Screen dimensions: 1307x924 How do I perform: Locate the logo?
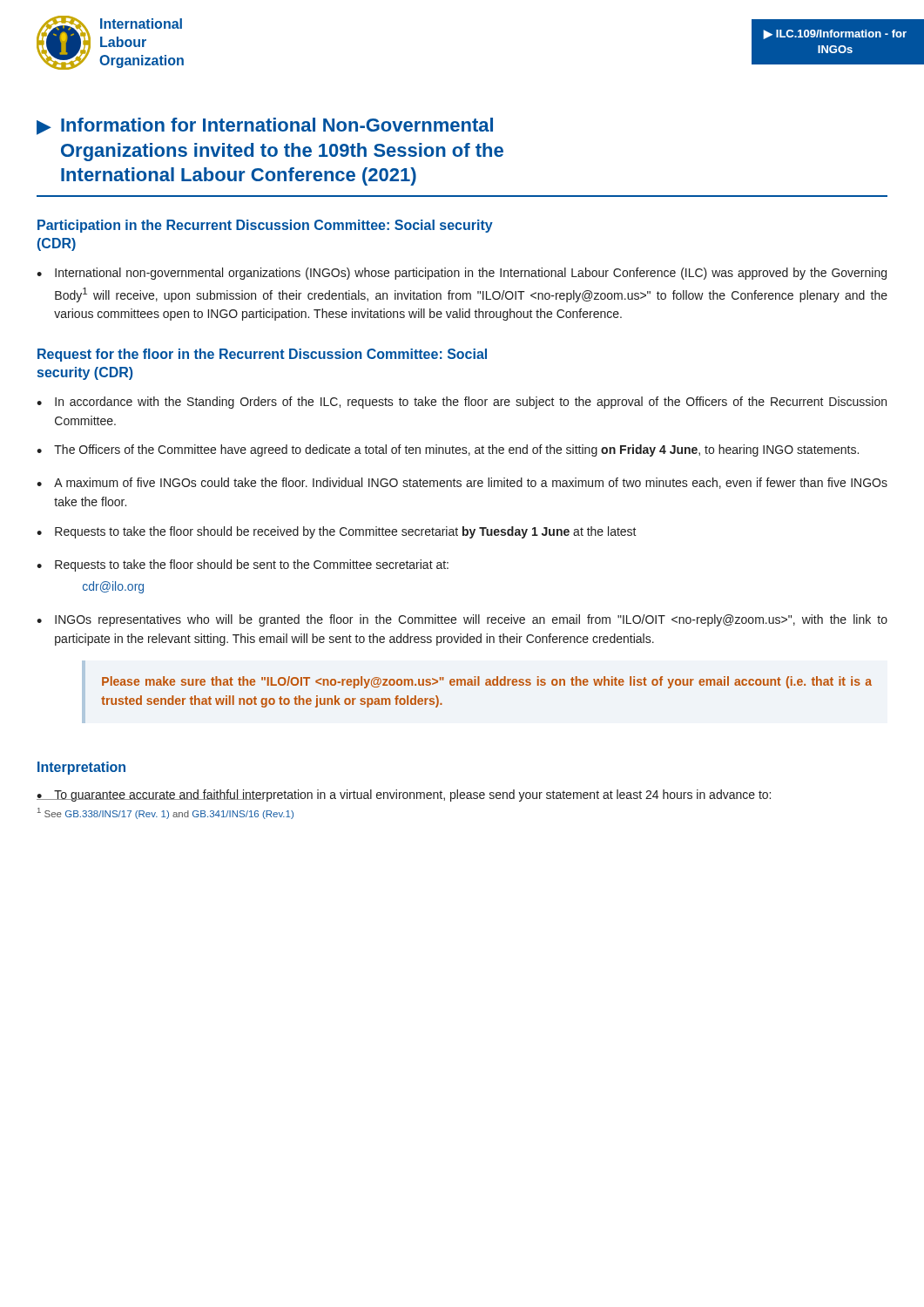(111, 43)
